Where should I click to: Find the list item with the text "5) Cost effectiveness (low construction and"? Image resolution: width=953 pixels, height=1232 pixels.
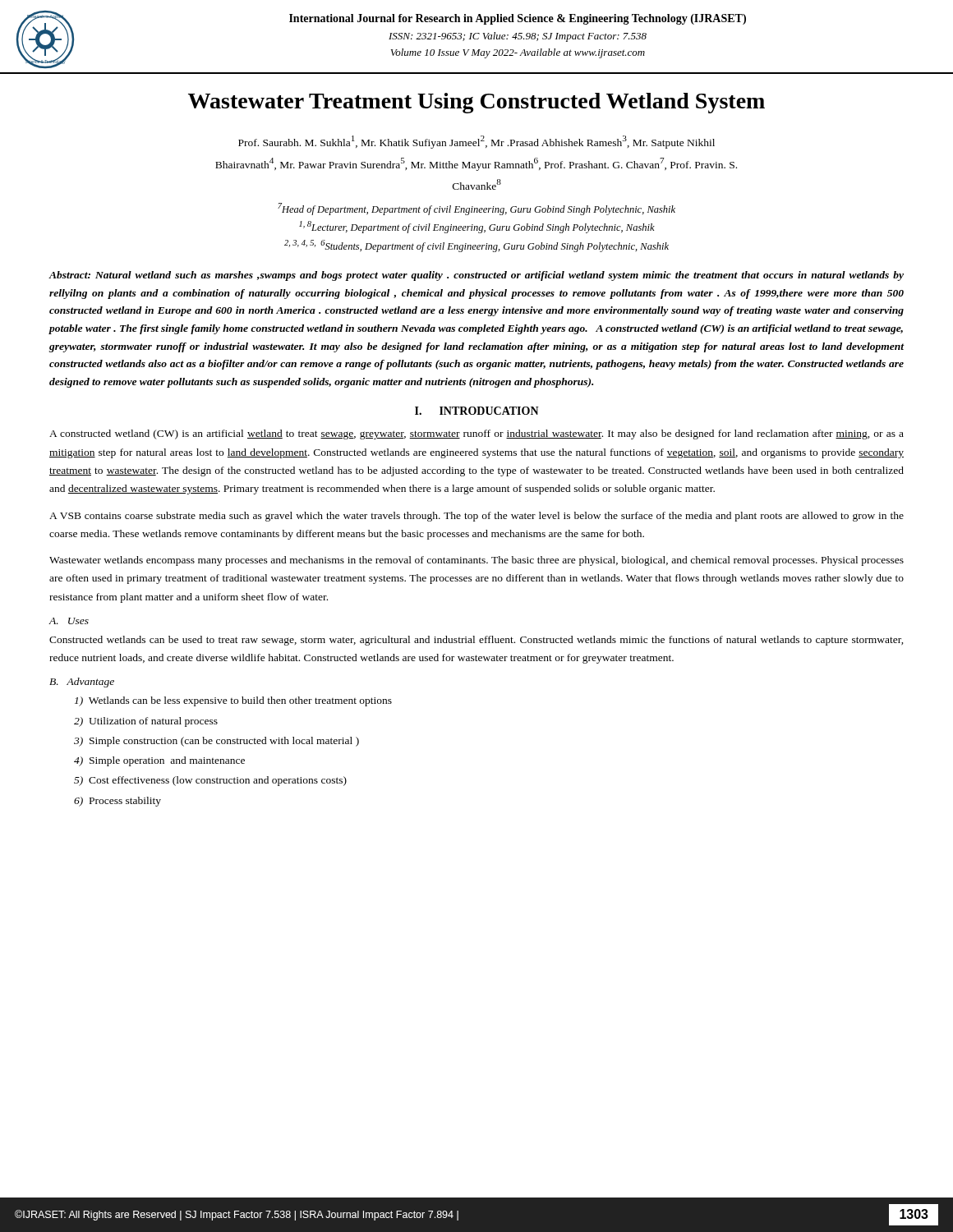(210, 780)
